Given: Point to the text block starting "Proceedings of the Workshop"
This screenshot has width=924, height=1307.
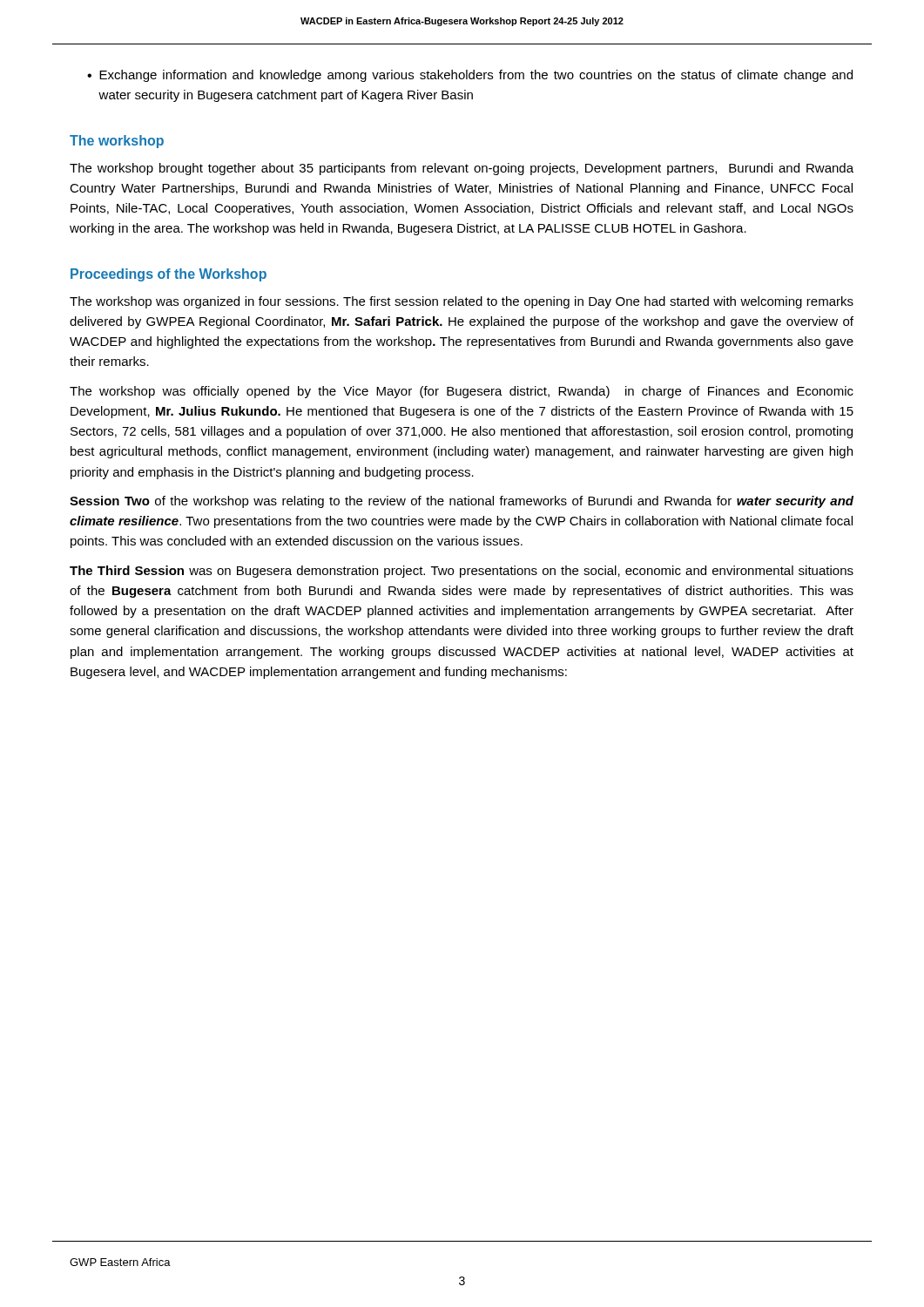Looking at the screenshot, I should click(168, 274).
